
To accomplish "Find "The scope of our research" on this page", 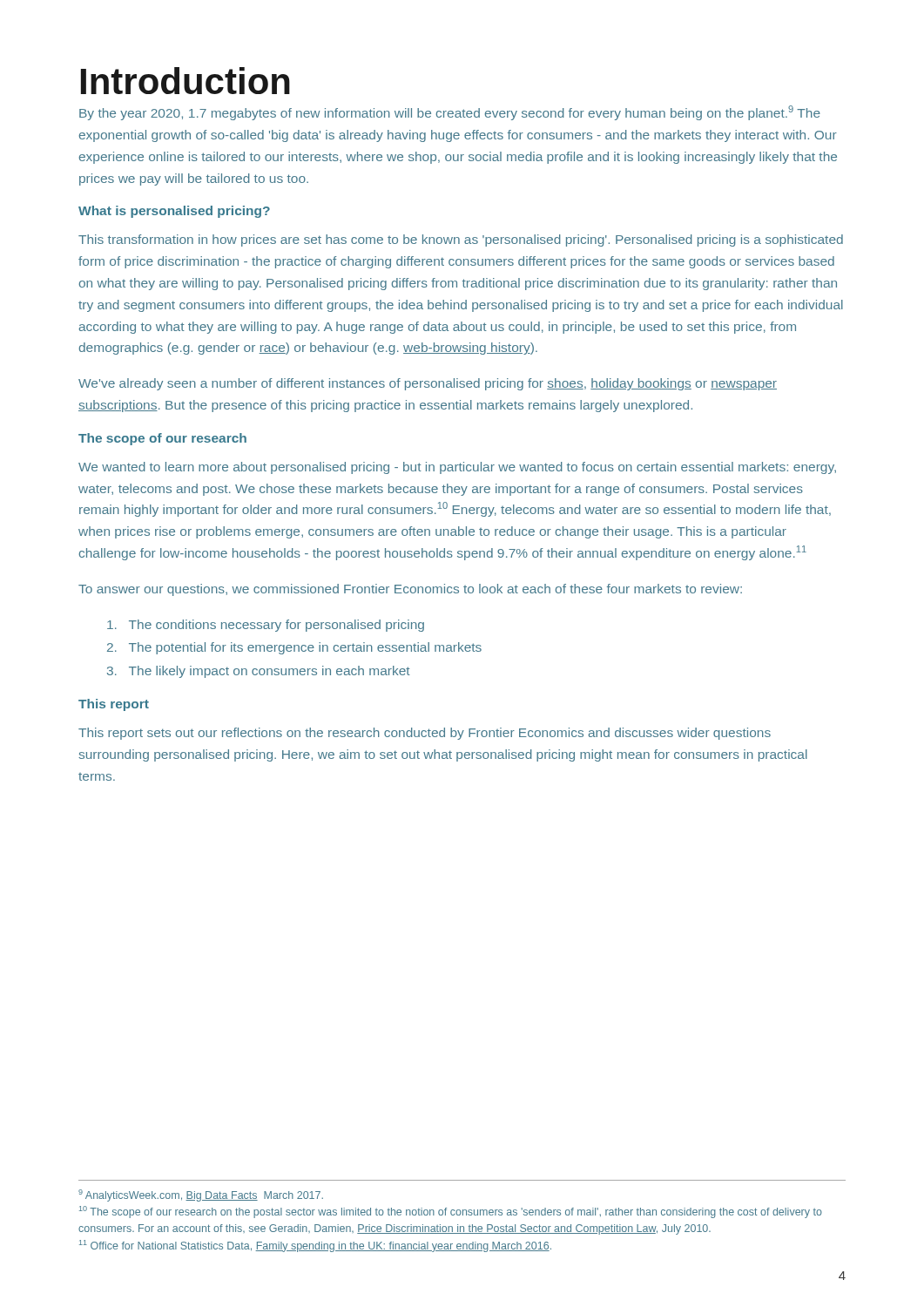I will (163, 438).
